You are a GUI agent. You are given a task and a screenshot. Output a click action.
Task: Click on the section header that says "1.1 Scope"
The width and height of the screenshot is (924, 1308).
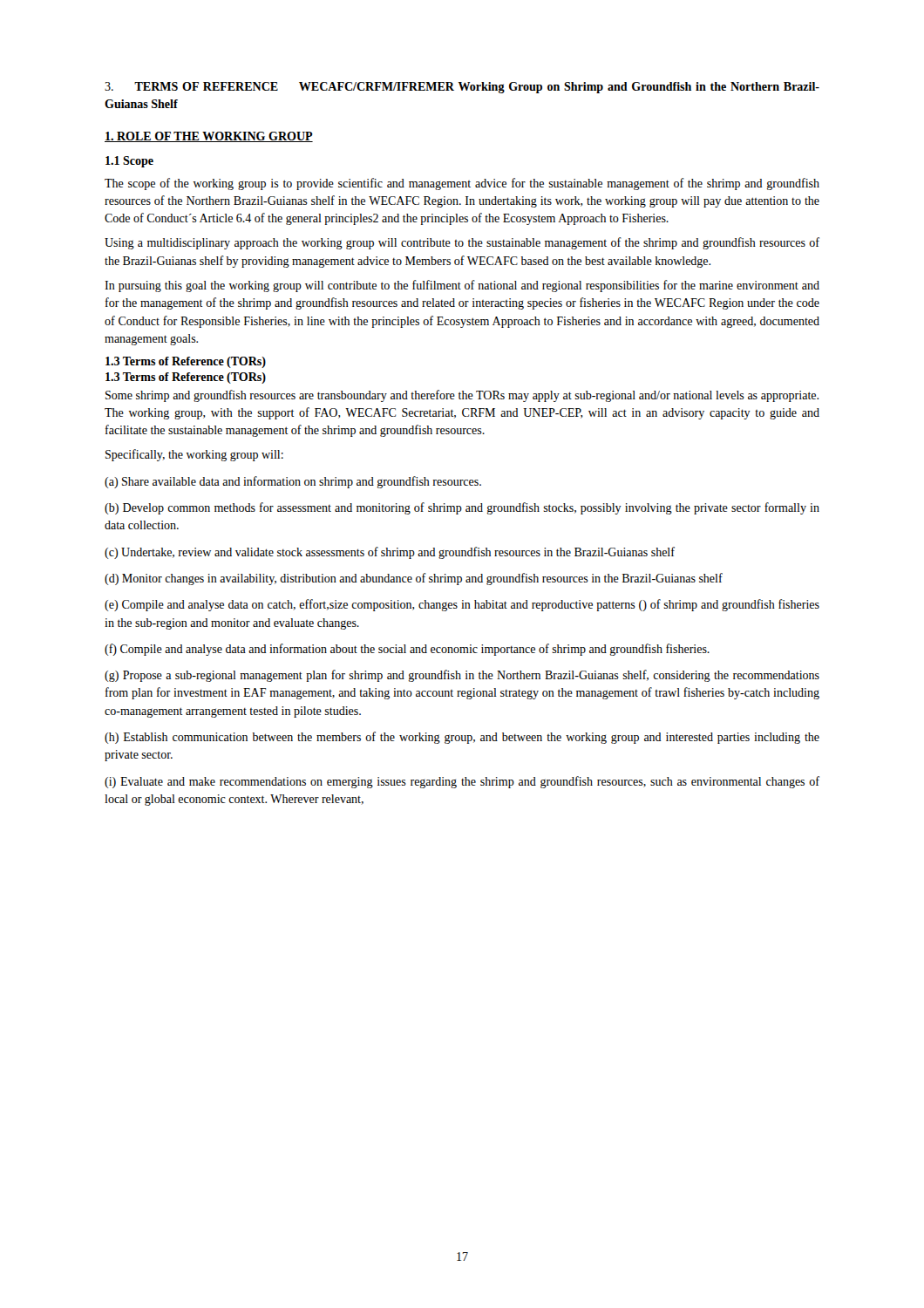129,160
